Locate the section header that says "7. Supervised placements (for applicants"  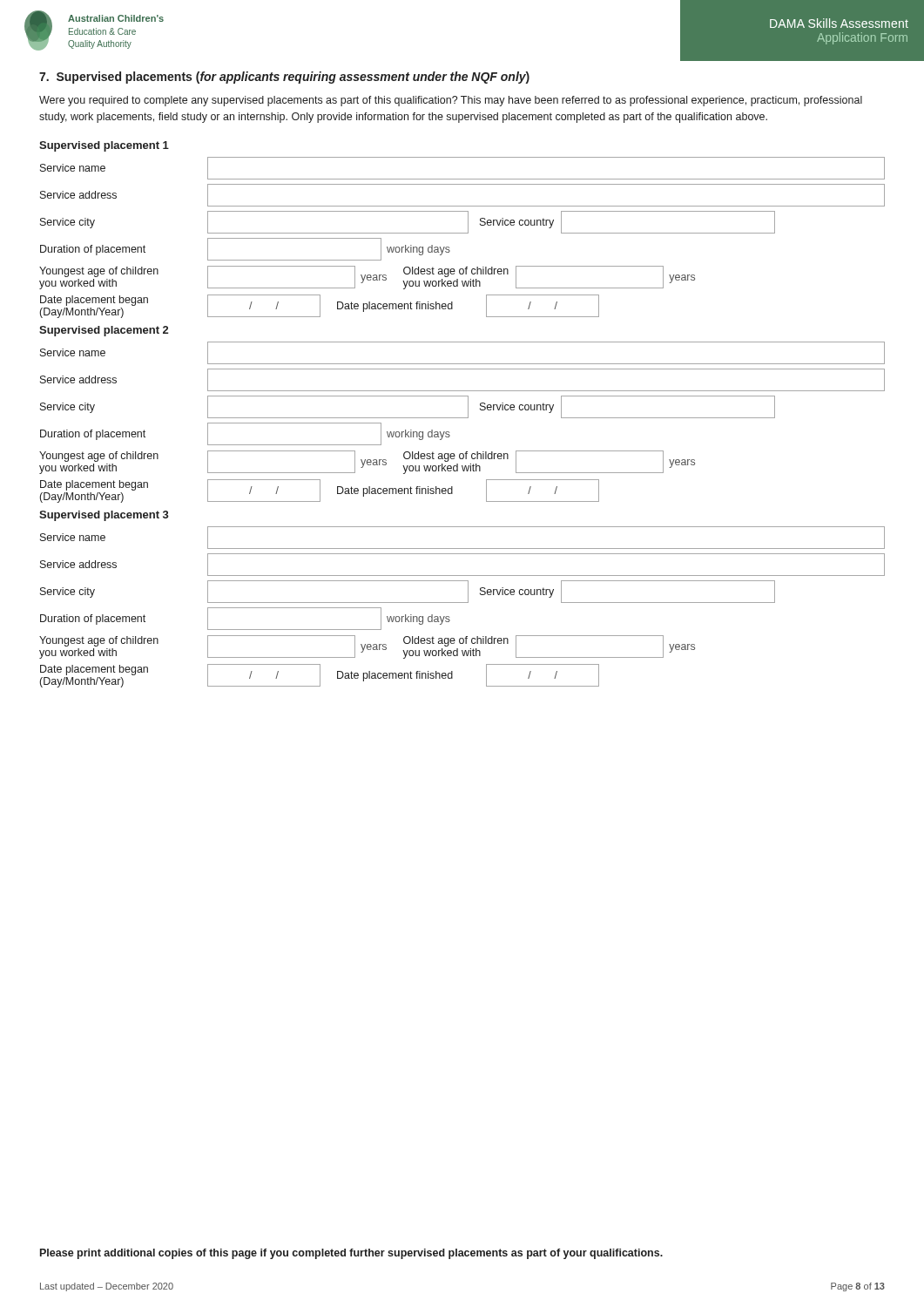coord(284,77)
